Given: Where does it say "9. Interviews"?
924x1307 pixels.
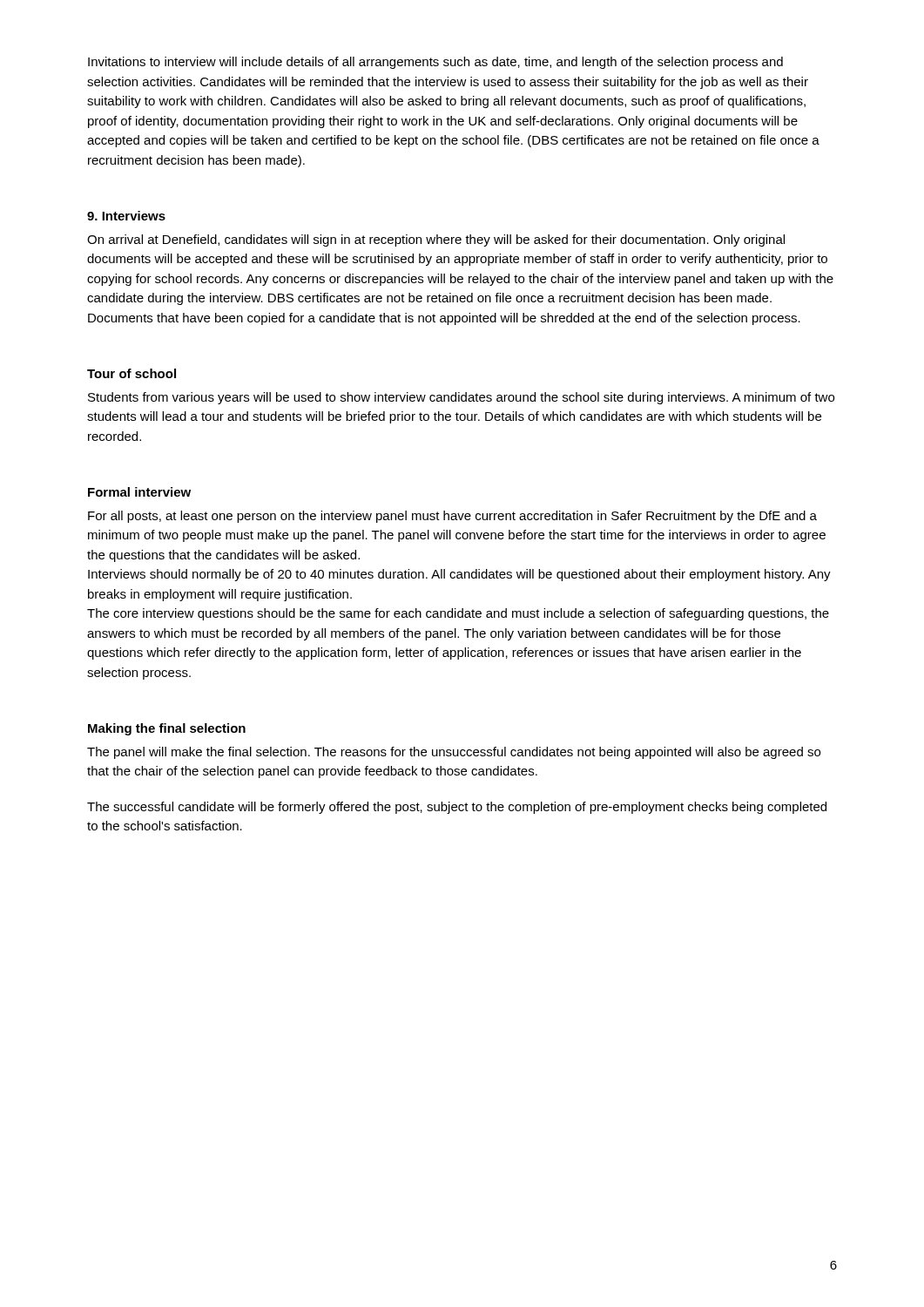Looking at the screenshot, I should click(x=126, y=216).
